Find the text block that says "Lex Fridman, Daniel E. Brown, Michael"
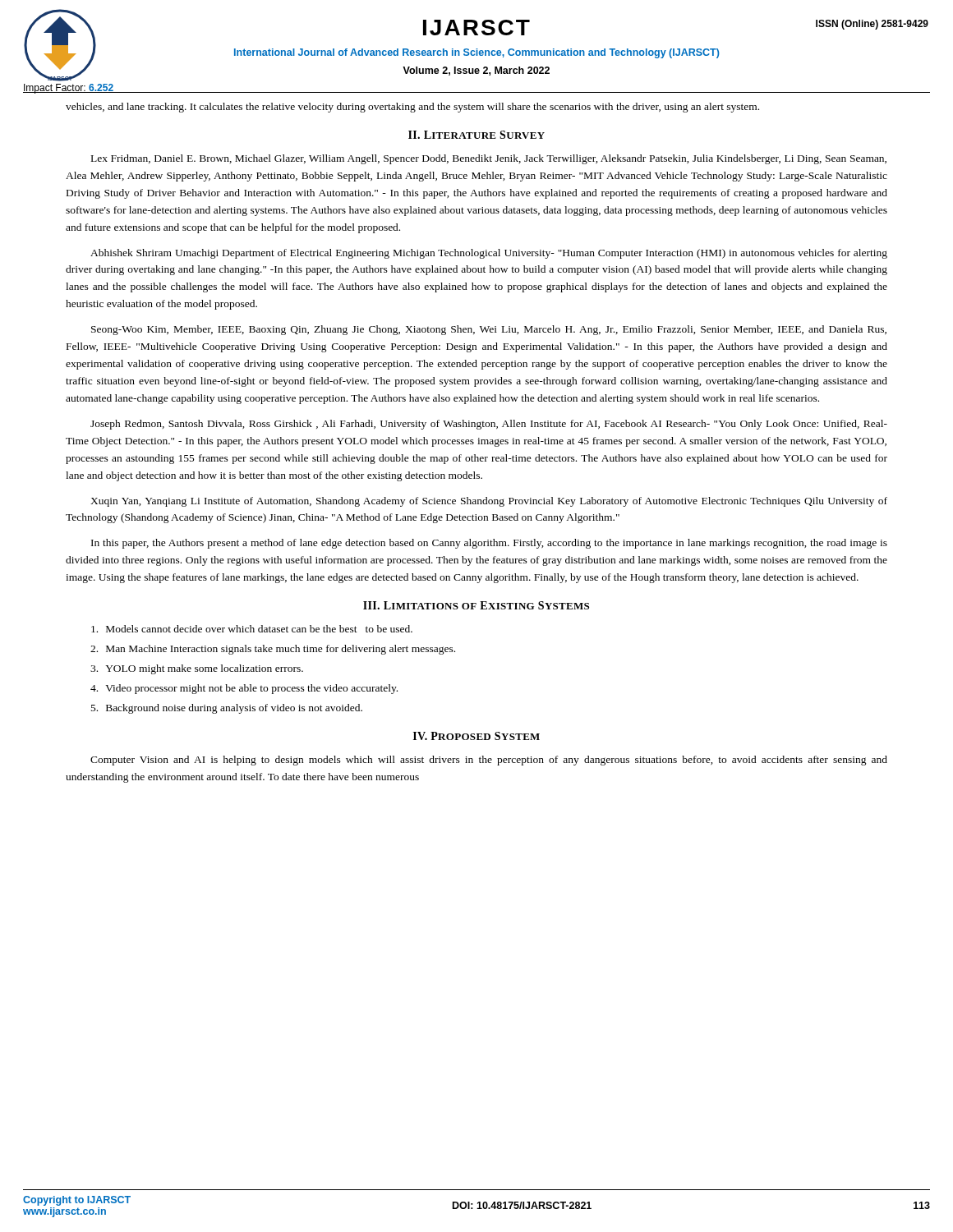Viewport: 953px width, 1232px height. pos(476,192)
